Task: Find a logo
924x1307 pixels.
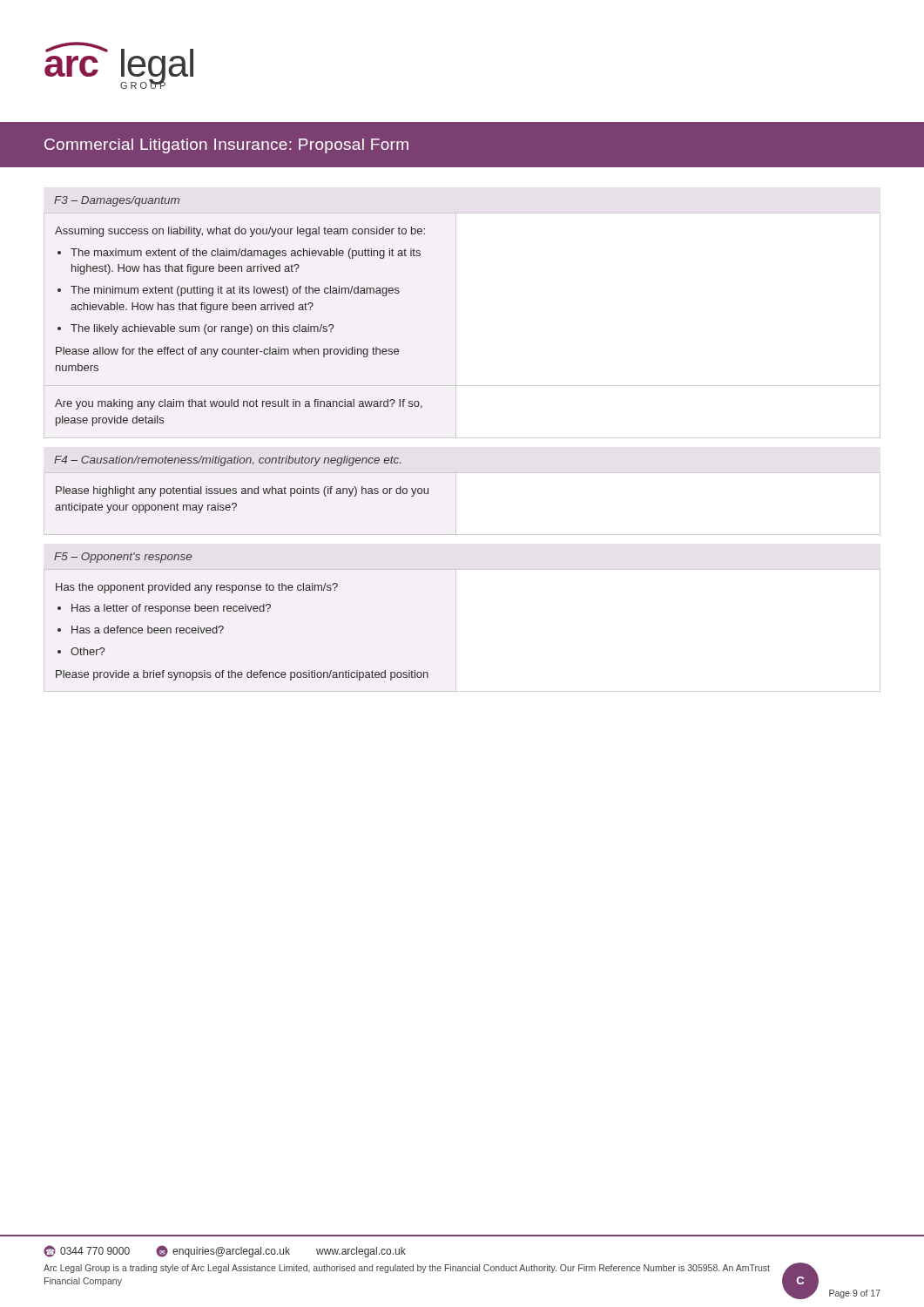Action: click(x=131, y=67)
